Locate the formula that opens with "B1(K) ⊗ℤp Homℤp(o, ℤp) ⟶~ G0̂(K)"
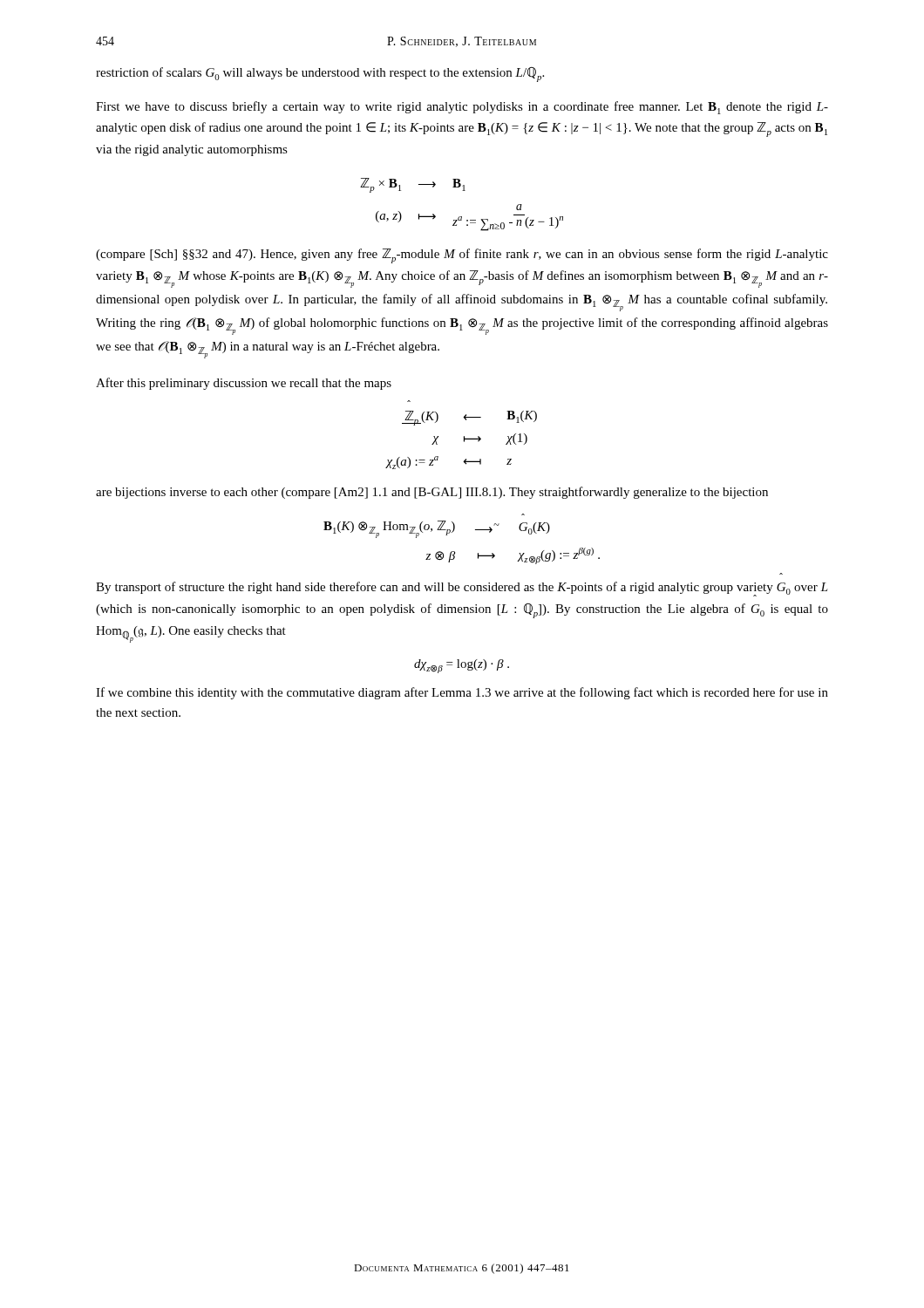 pyautogui.click(x=437, y=529)
